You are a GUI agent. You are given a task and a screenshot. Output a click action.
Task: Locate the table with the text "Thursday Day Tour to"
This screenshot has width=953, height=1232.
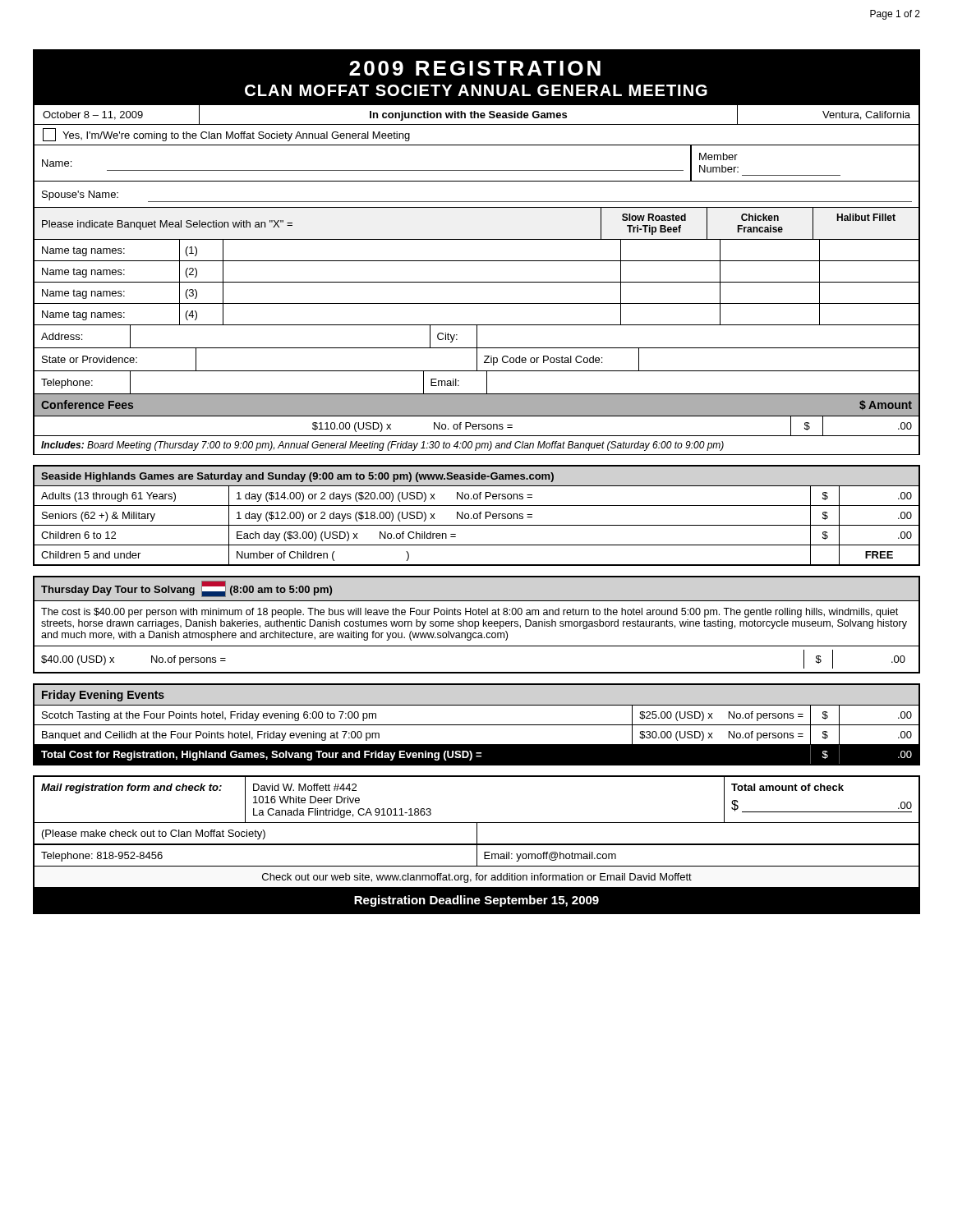coord(476,625)
